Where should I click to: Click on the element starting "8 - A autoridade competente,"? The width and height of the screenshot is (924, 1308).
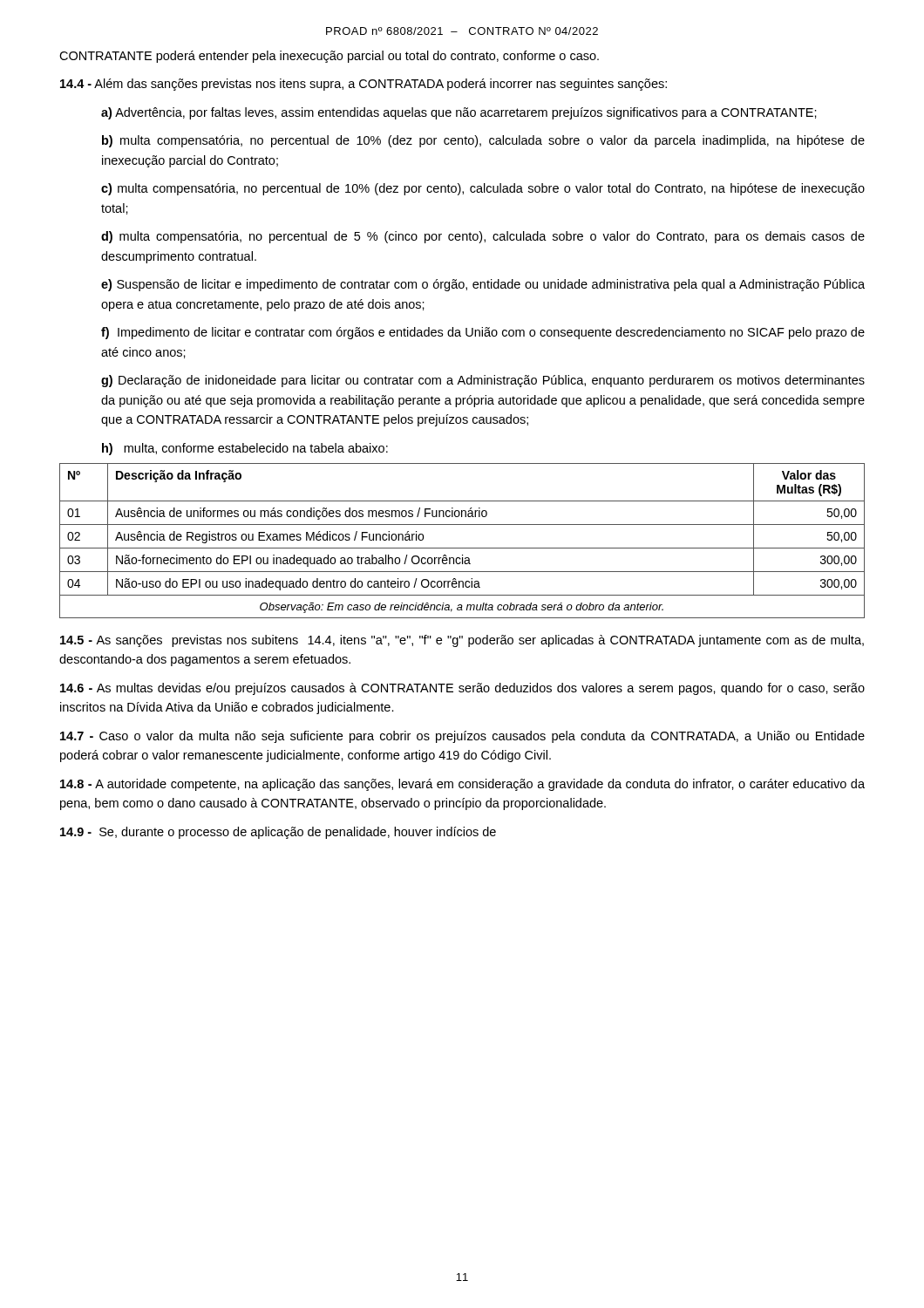click(x=462, y=794)
